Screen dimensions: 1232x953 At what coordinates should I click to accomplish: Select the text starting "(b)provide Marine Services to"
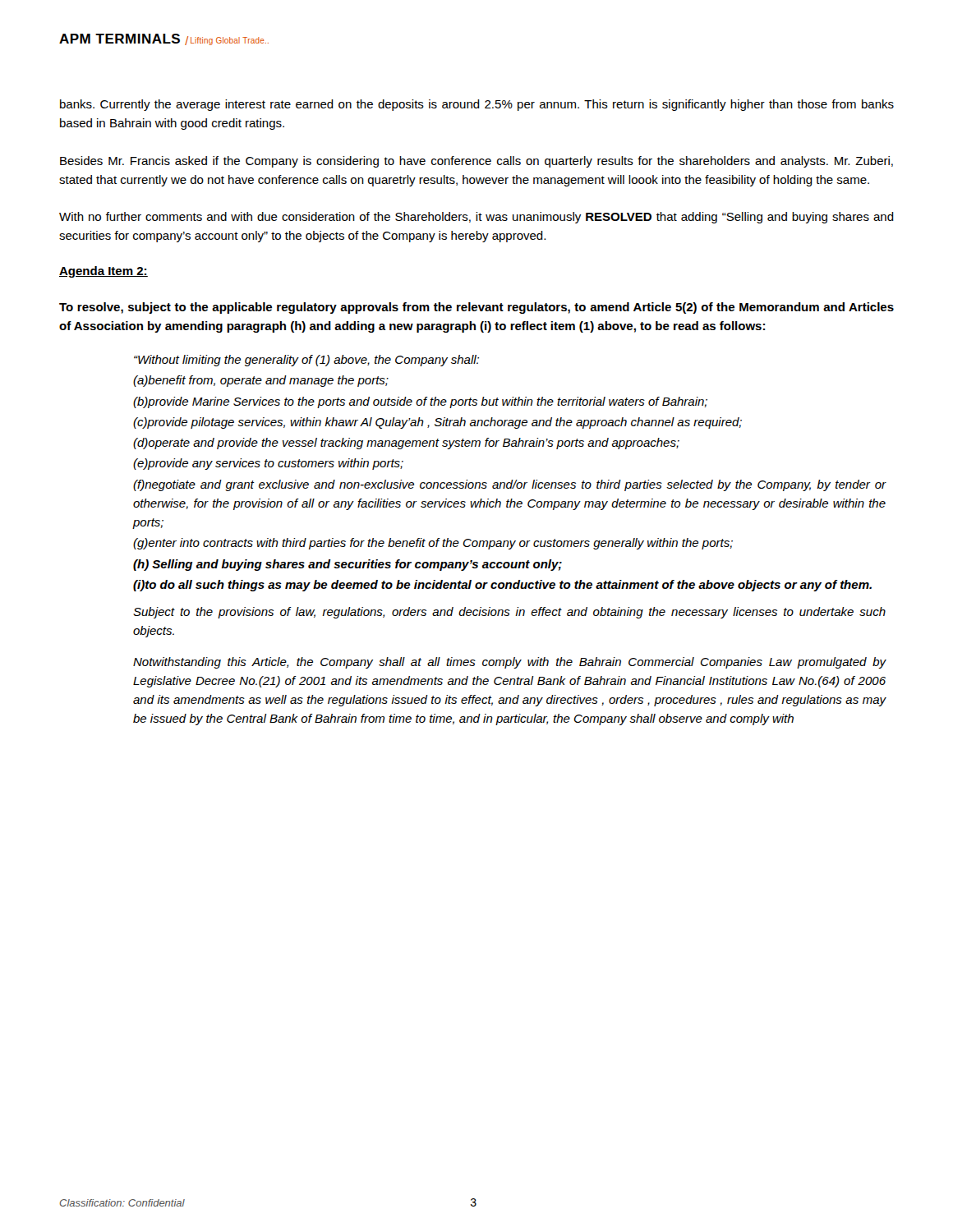pos(420,401)
